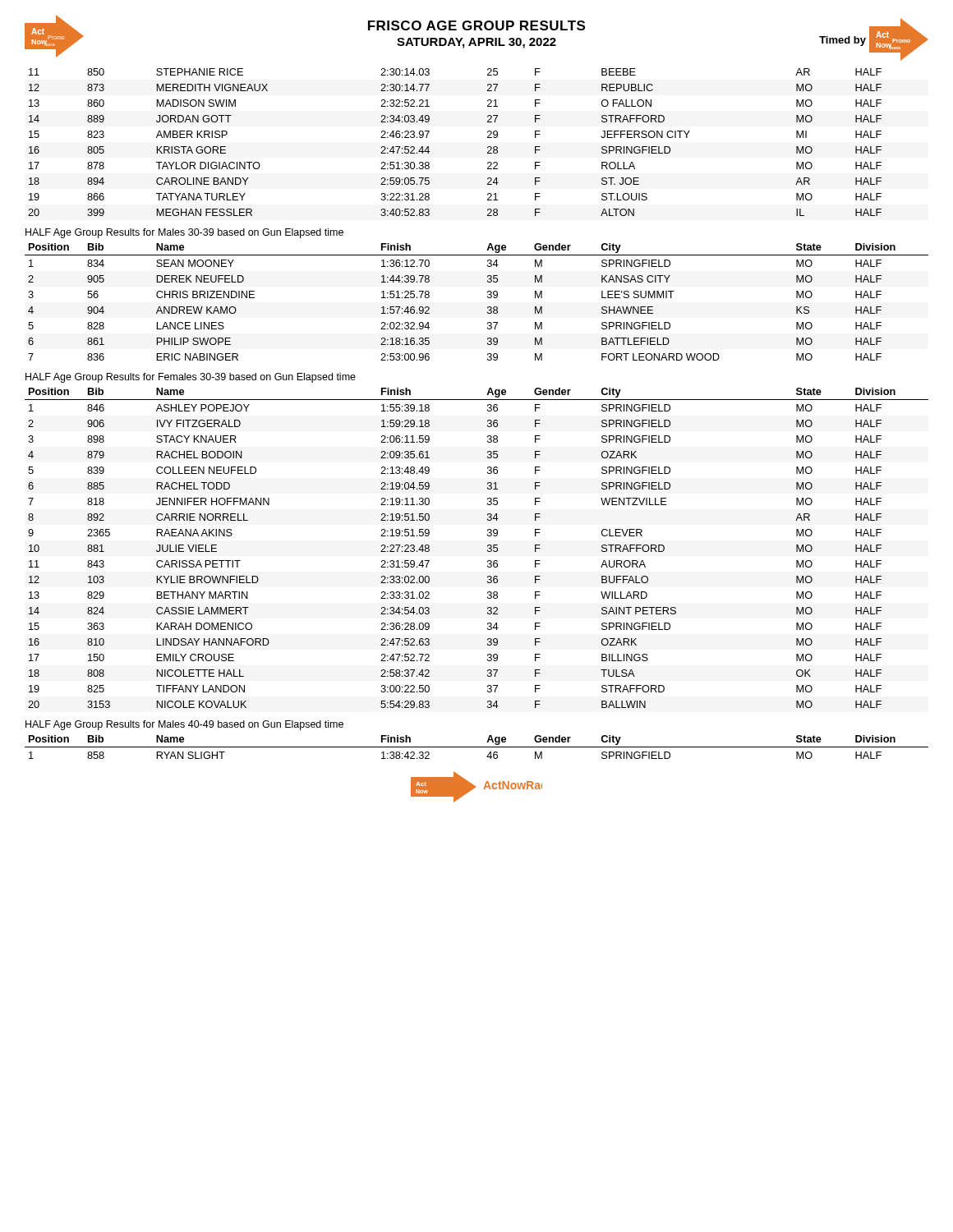Find the text block that reads "HALF Age Group Results for Males 30-39 based"
953x1232 pixels.
[x=184, y=232]
